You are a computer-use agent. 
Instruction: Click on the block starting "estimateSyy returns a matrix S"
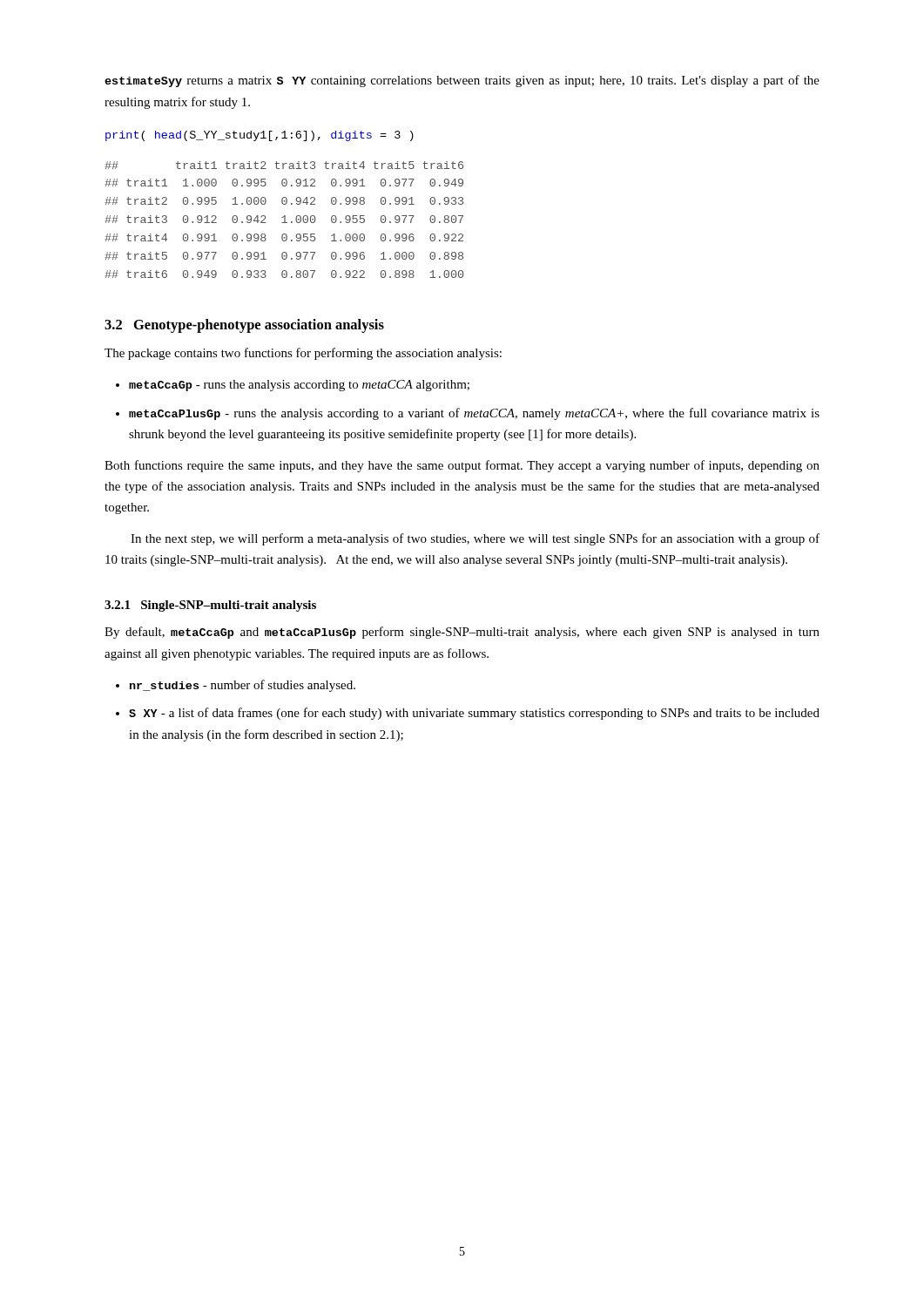point(462,91)
